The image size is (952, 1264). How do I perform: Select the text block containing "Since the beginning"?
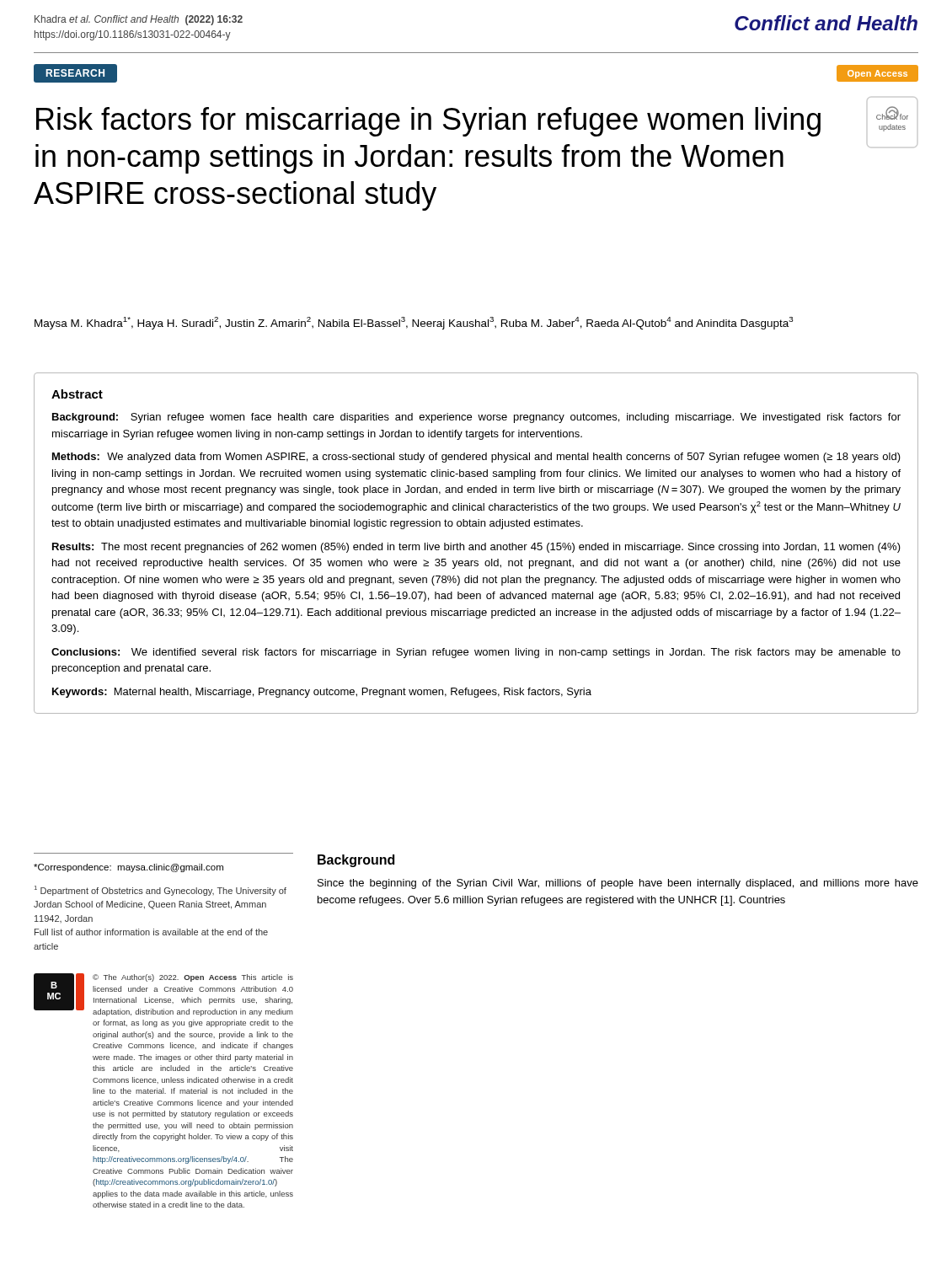[x=618, y=891]
